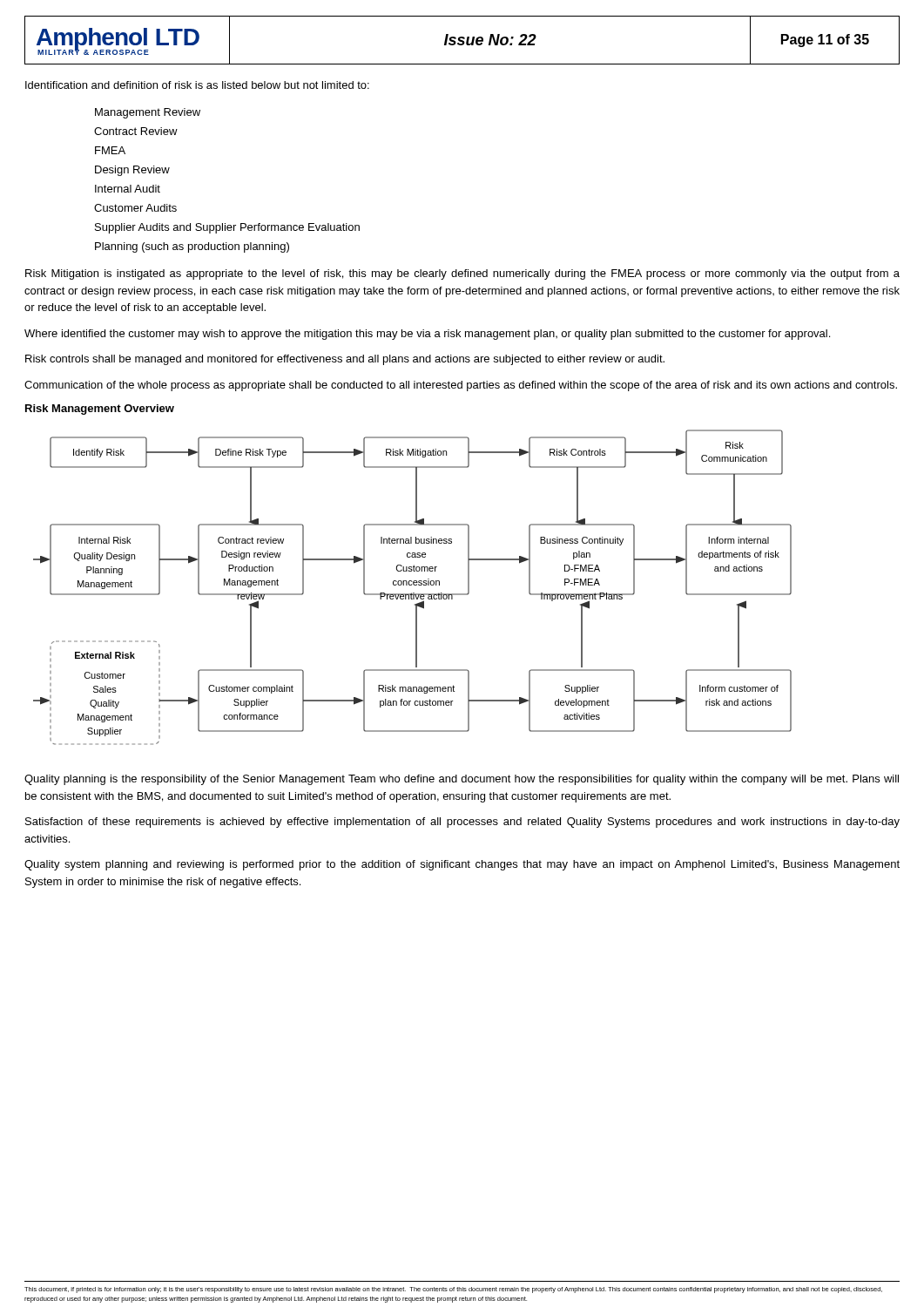Viewport: 924px width, 1307px height.
Task: Find the block starting "Customer Audits"
Action: pos(136,208)
